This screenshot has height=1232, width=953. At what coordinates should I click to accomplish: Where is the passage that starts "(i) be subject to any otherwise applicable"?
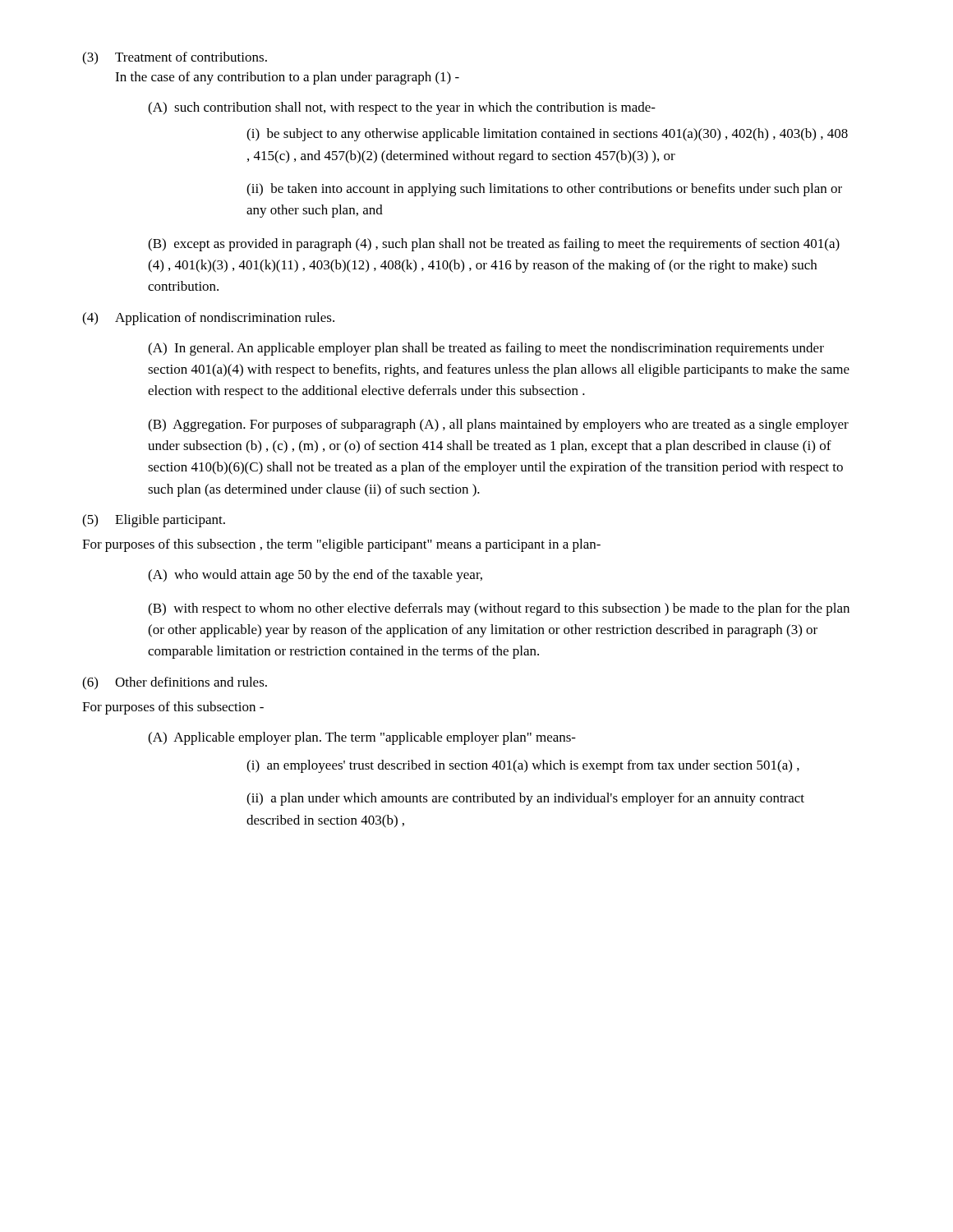[550, 145]
